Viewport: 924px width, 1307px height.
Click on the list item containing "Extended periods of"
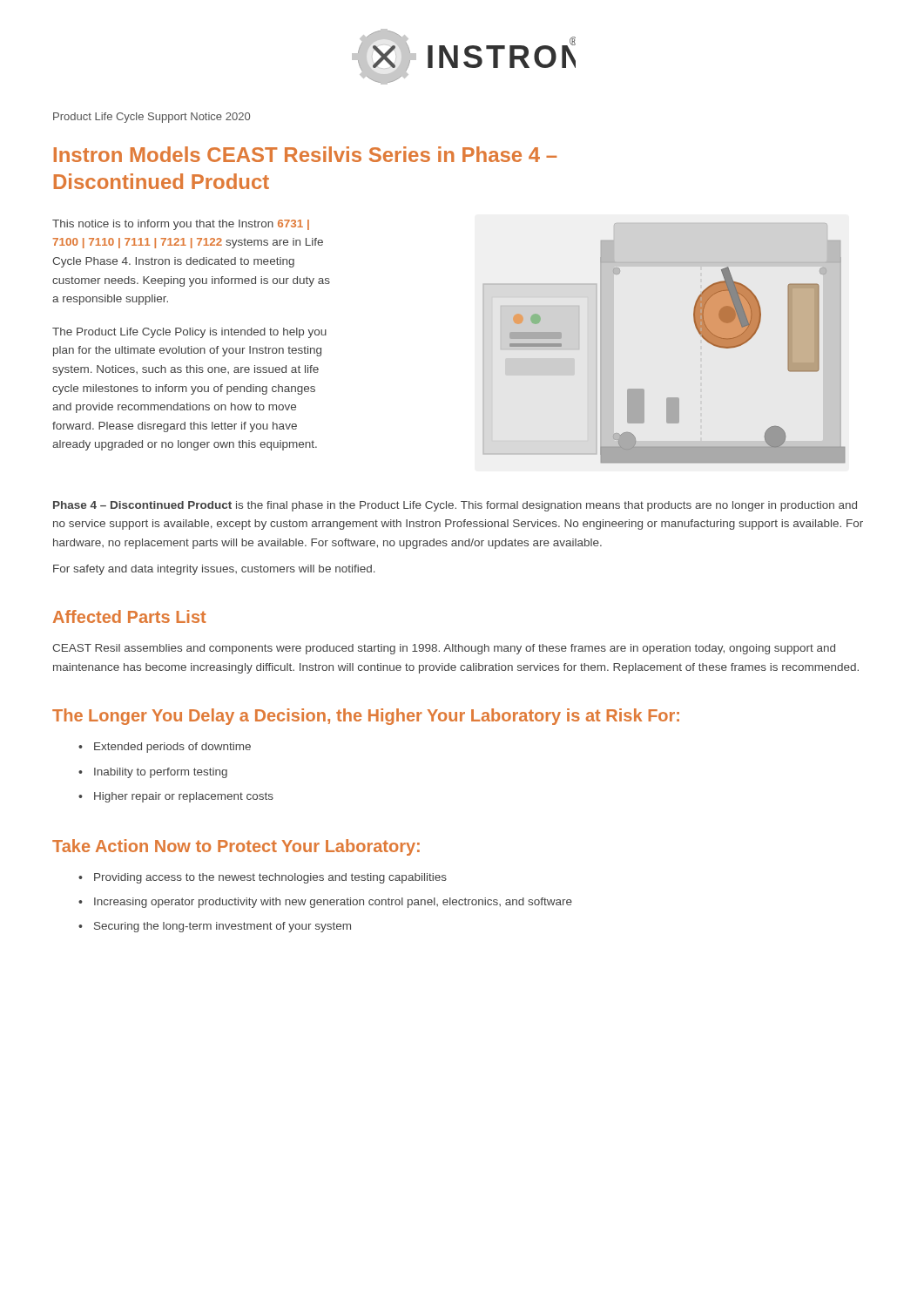(x=172, y=747)
